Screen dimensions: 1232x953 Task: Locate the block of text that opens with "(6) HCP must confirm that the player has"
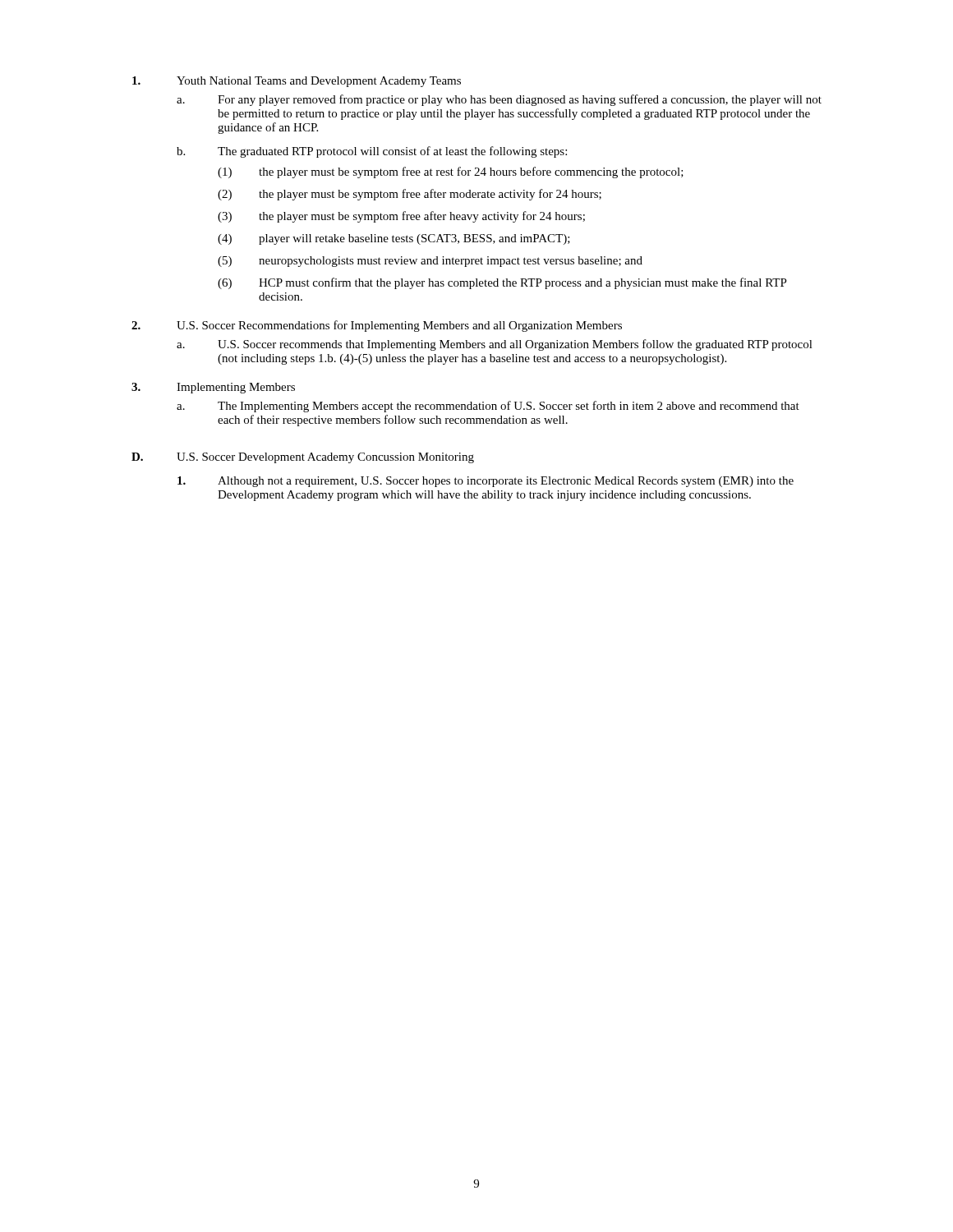coord(520,290)
